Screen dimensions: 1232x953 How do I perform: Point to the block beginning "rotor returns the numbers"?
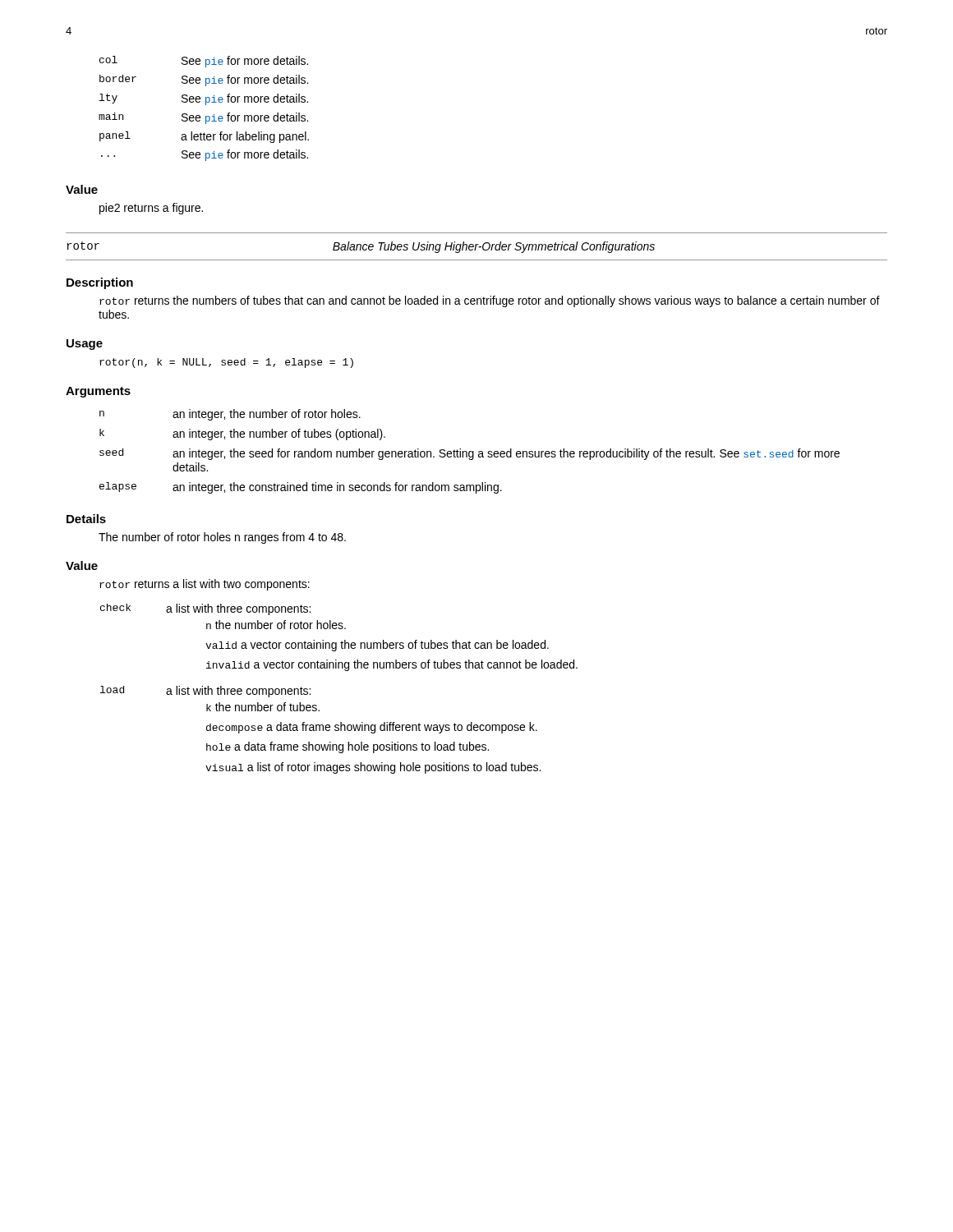click(x=489, y=308)
